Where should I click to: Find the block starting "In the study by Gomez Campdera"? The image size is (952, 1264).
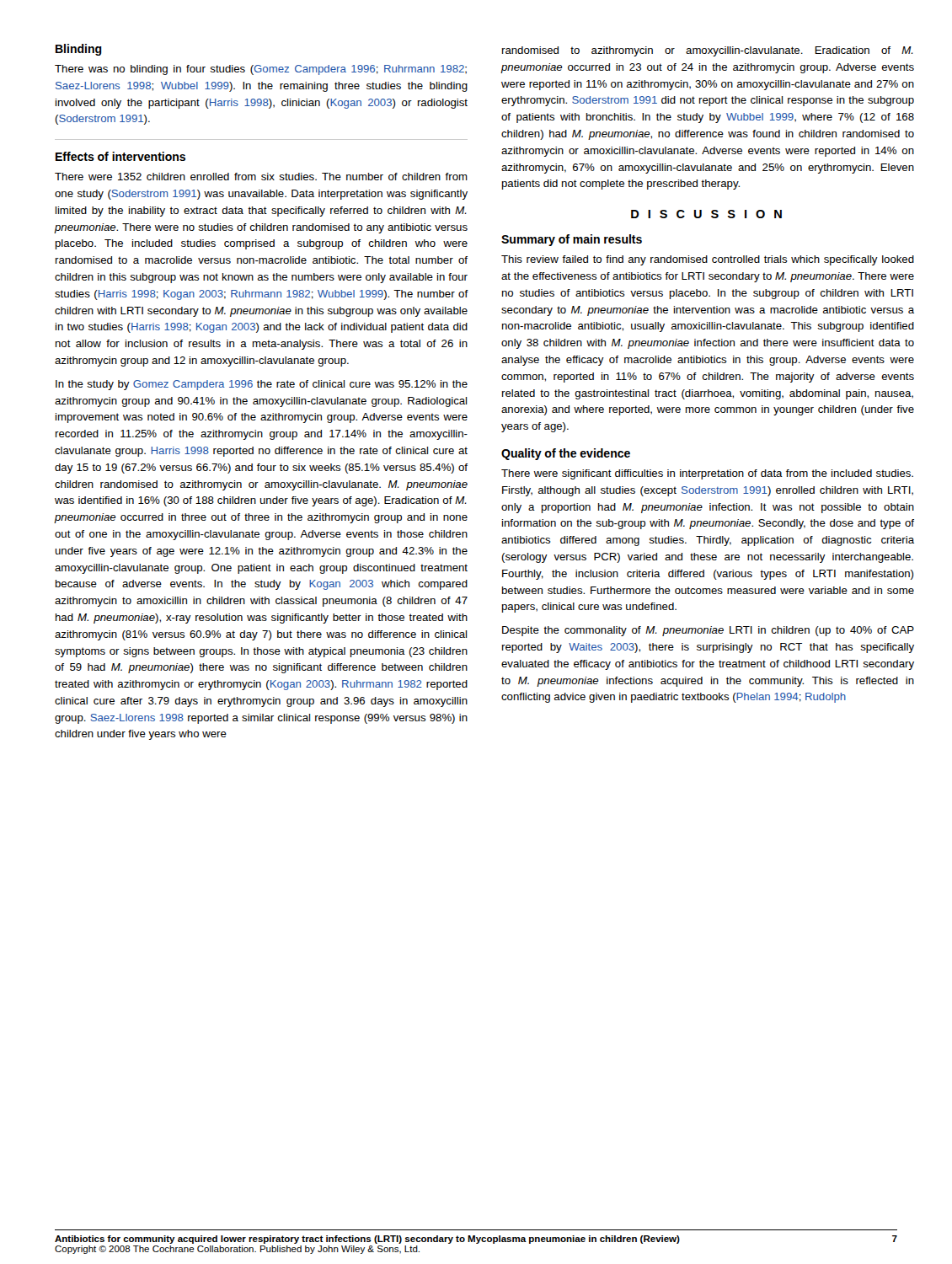point(261,559)
